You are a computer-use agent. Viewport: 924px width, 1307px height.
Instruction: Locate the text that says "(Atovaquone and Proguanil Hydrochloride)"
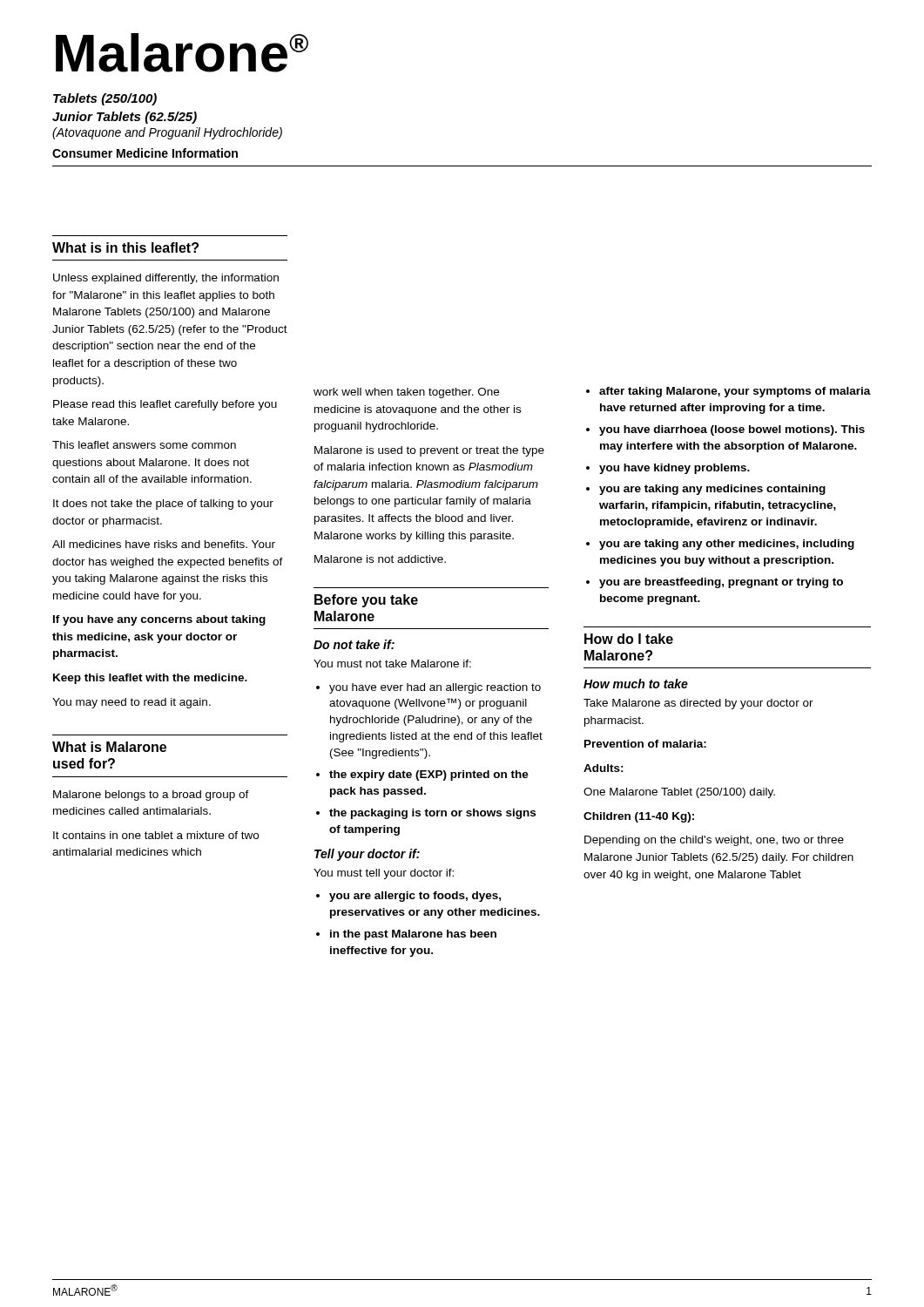click(167, 132)
